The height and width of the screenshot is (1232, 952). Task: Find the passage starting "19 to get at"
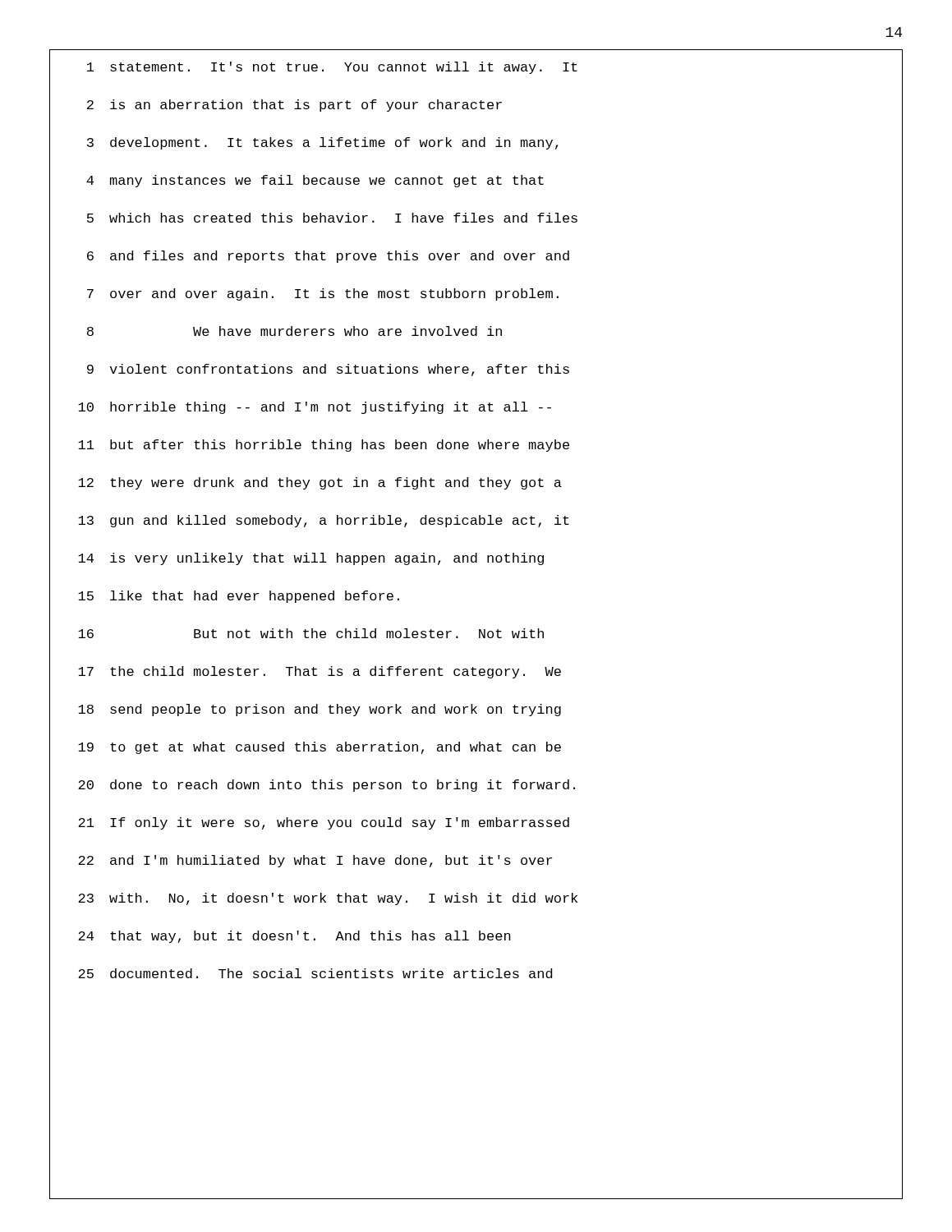coord(306,748)
